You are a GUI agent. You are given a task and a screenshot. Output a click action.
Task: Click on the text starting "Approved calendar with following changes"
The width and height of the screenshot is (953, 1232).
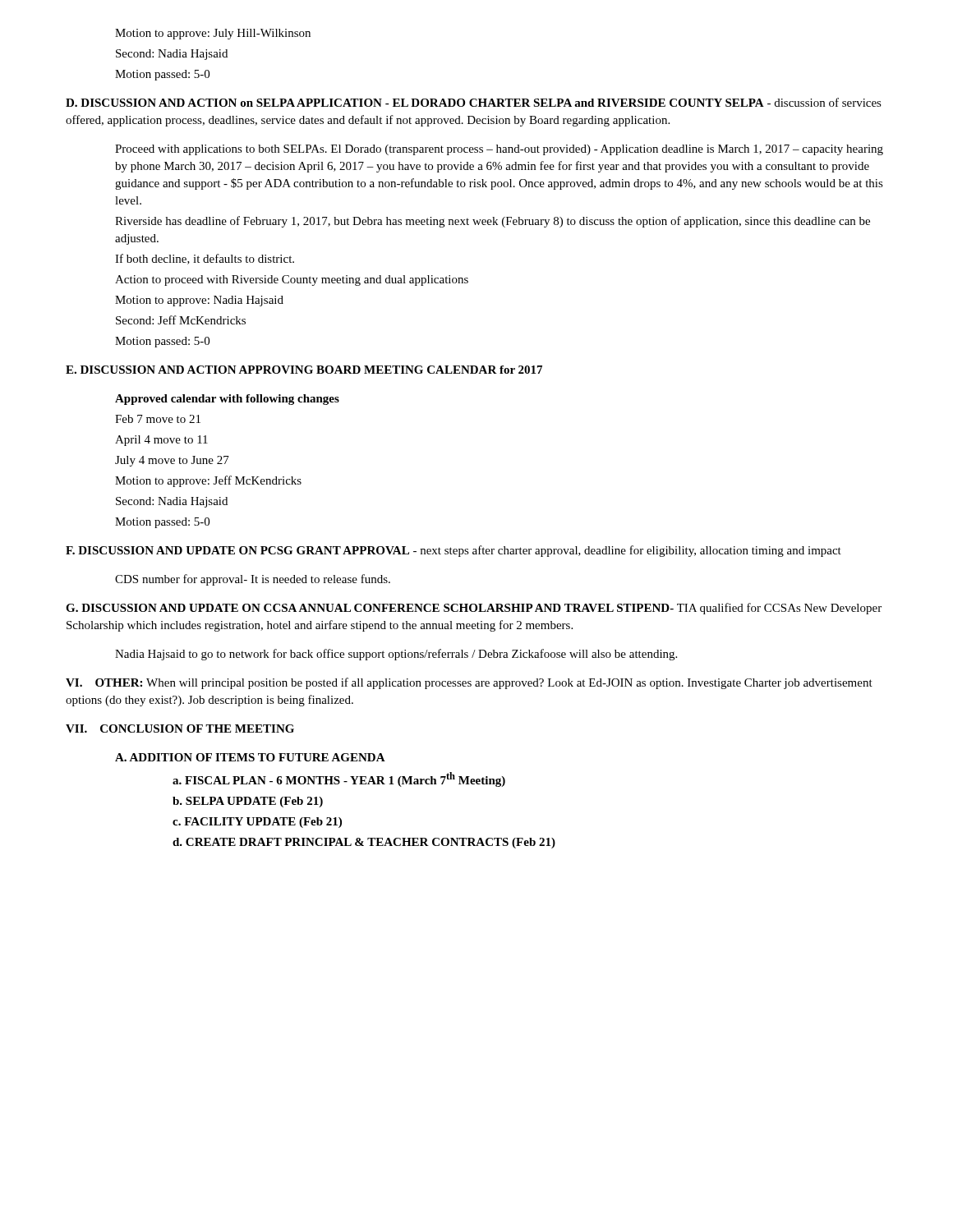[227, 400]
